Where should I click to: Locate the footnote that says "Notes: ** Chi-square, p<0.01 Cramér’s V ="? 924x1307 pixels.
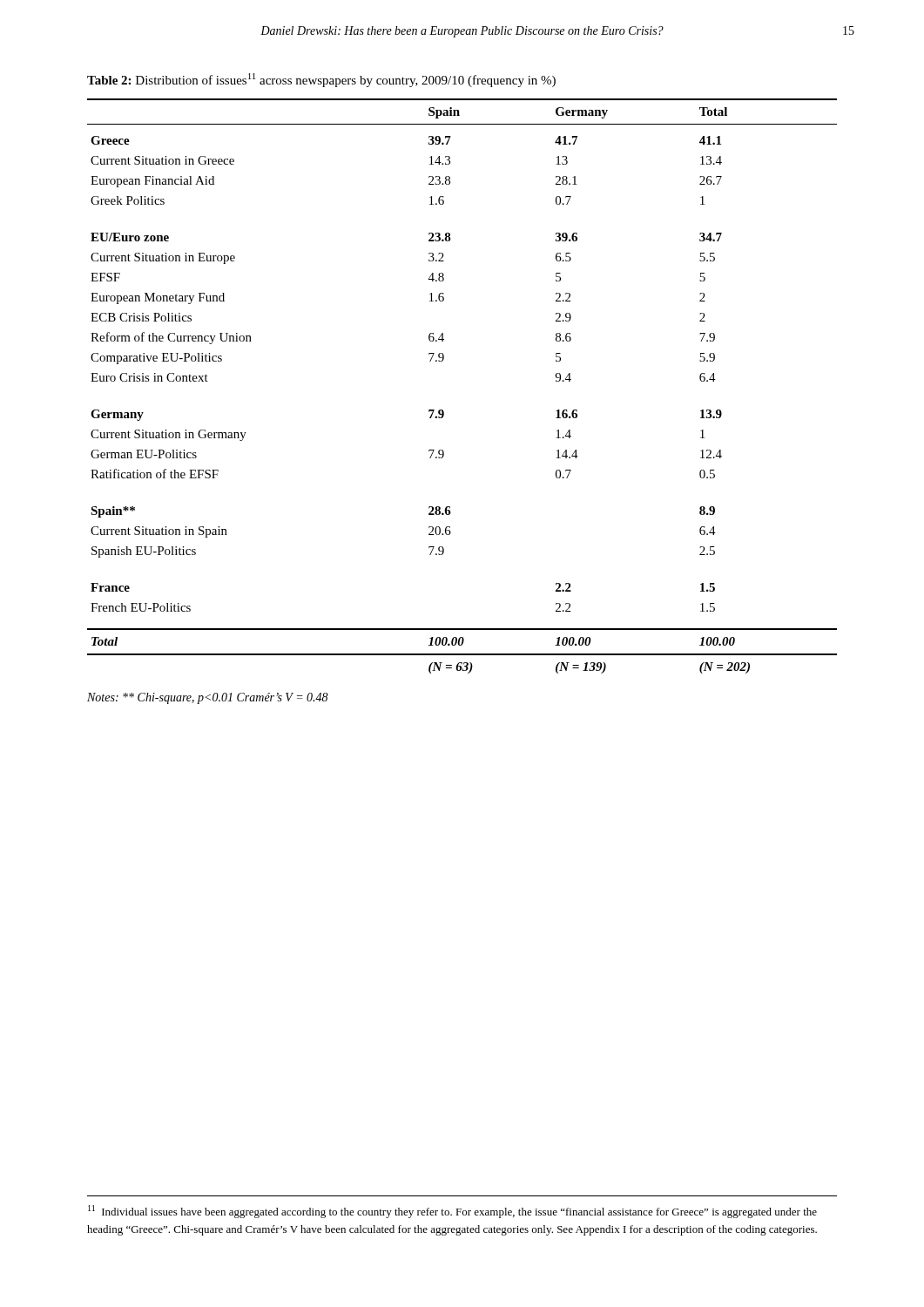208,698
